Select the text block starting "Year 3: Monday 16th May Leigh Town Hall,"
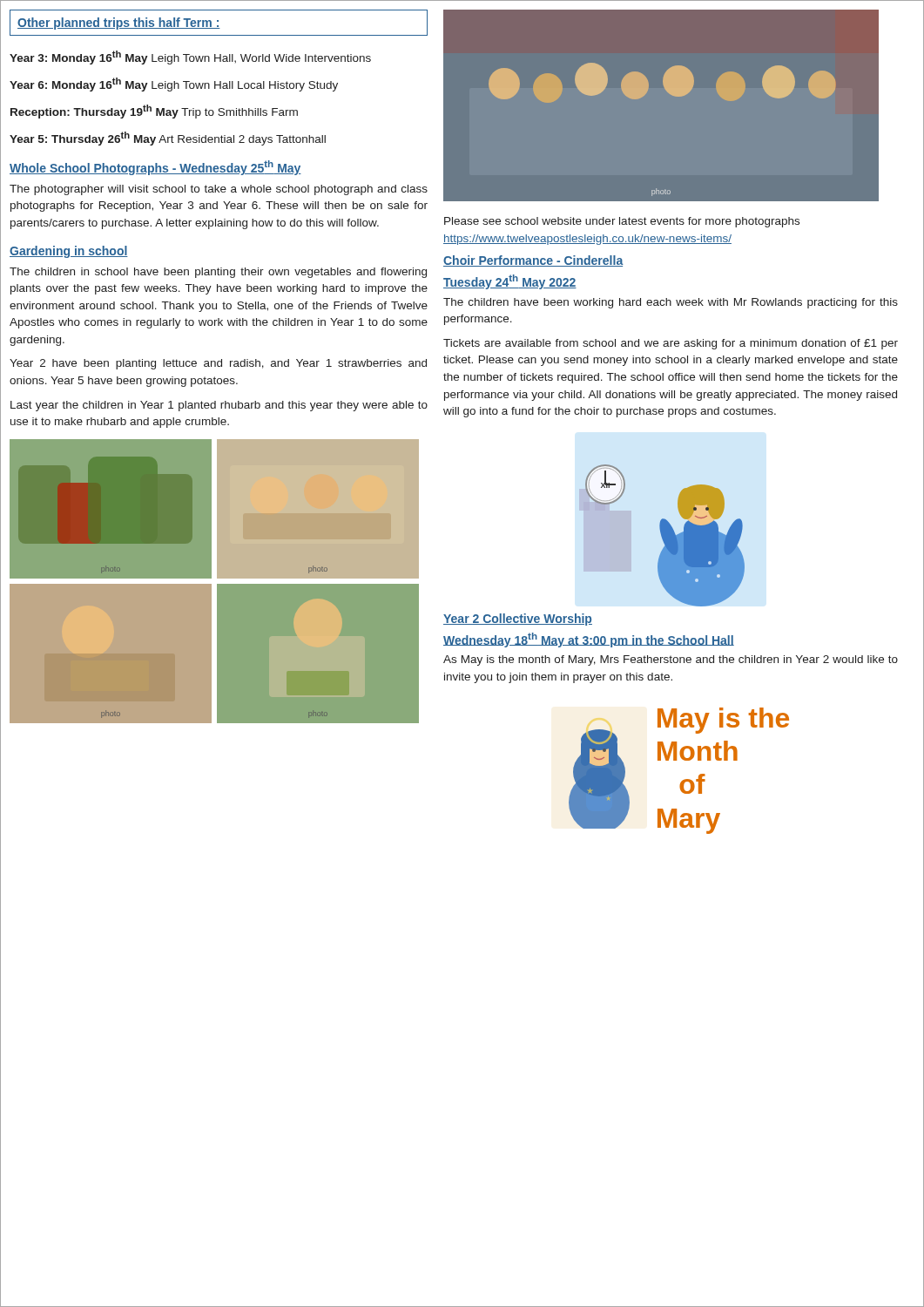This screenshot has width=924, height=1307. [219, 97]
